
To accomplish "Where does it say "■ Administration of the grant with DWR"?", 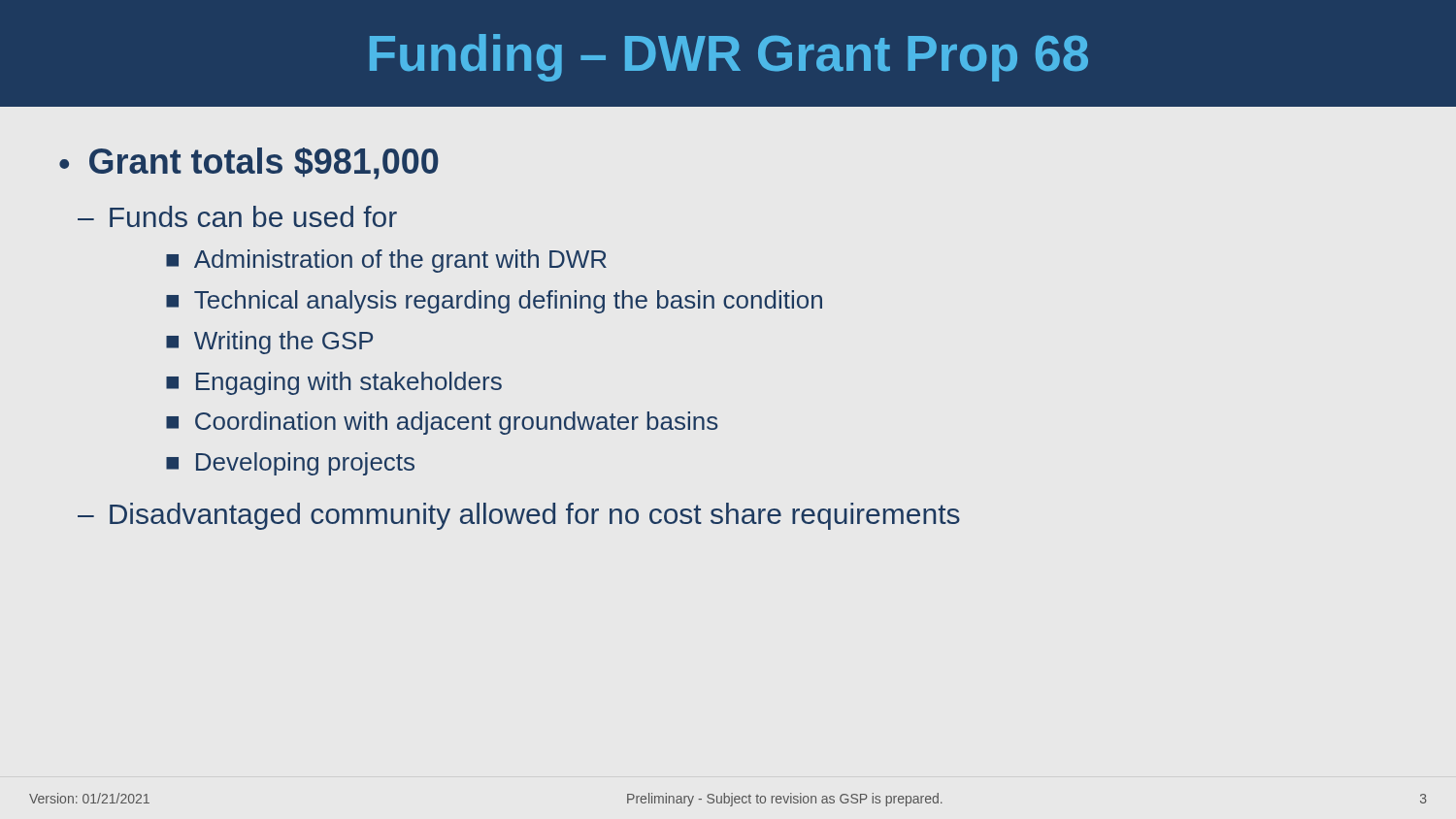I will (x=386, y=260).
